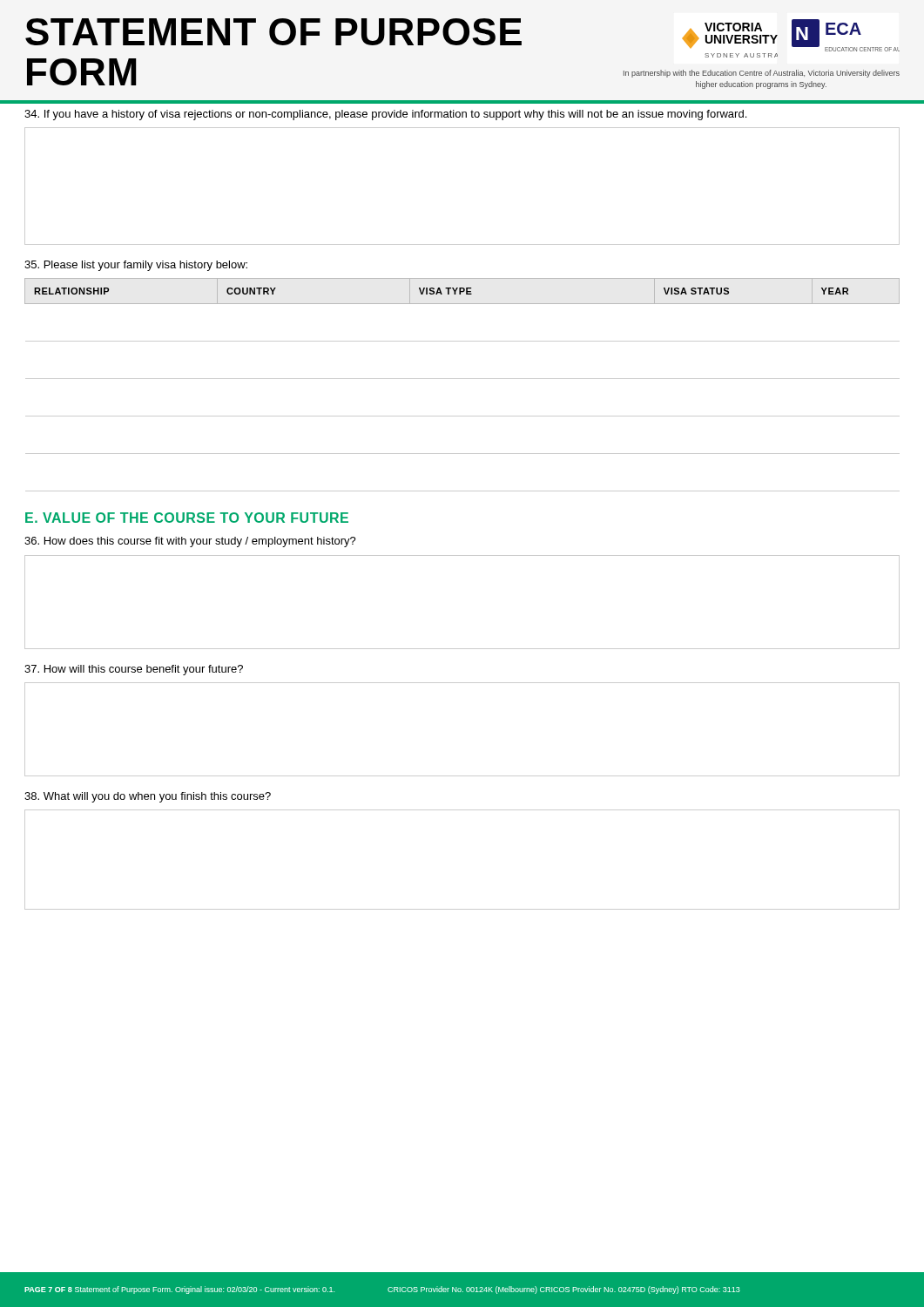Click on the region starting "How does this course fit with"

190,541
